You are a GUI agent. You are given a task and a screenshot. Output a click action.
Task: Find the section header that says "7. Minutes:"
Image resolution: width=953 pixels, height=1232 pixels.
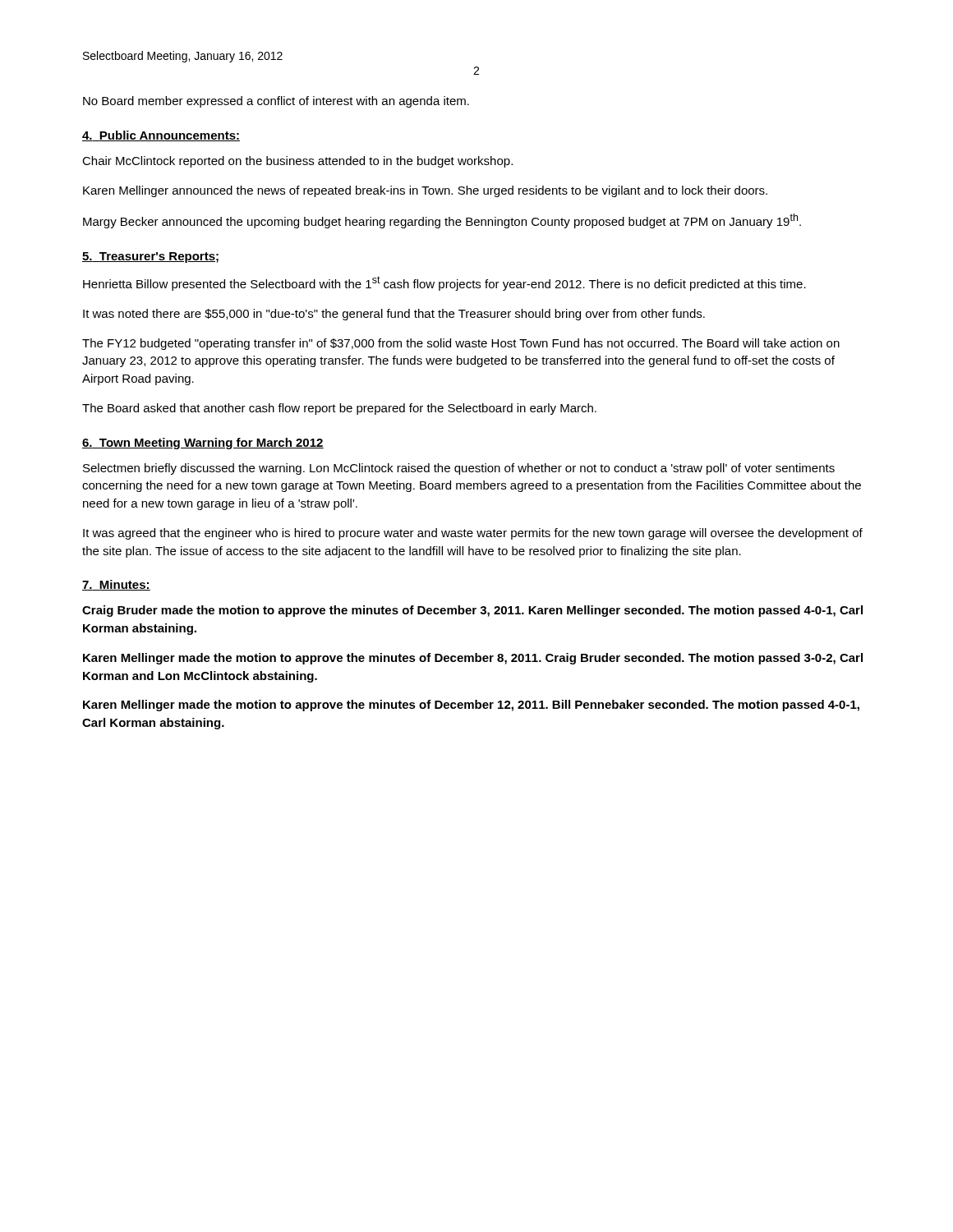[116, 585]
